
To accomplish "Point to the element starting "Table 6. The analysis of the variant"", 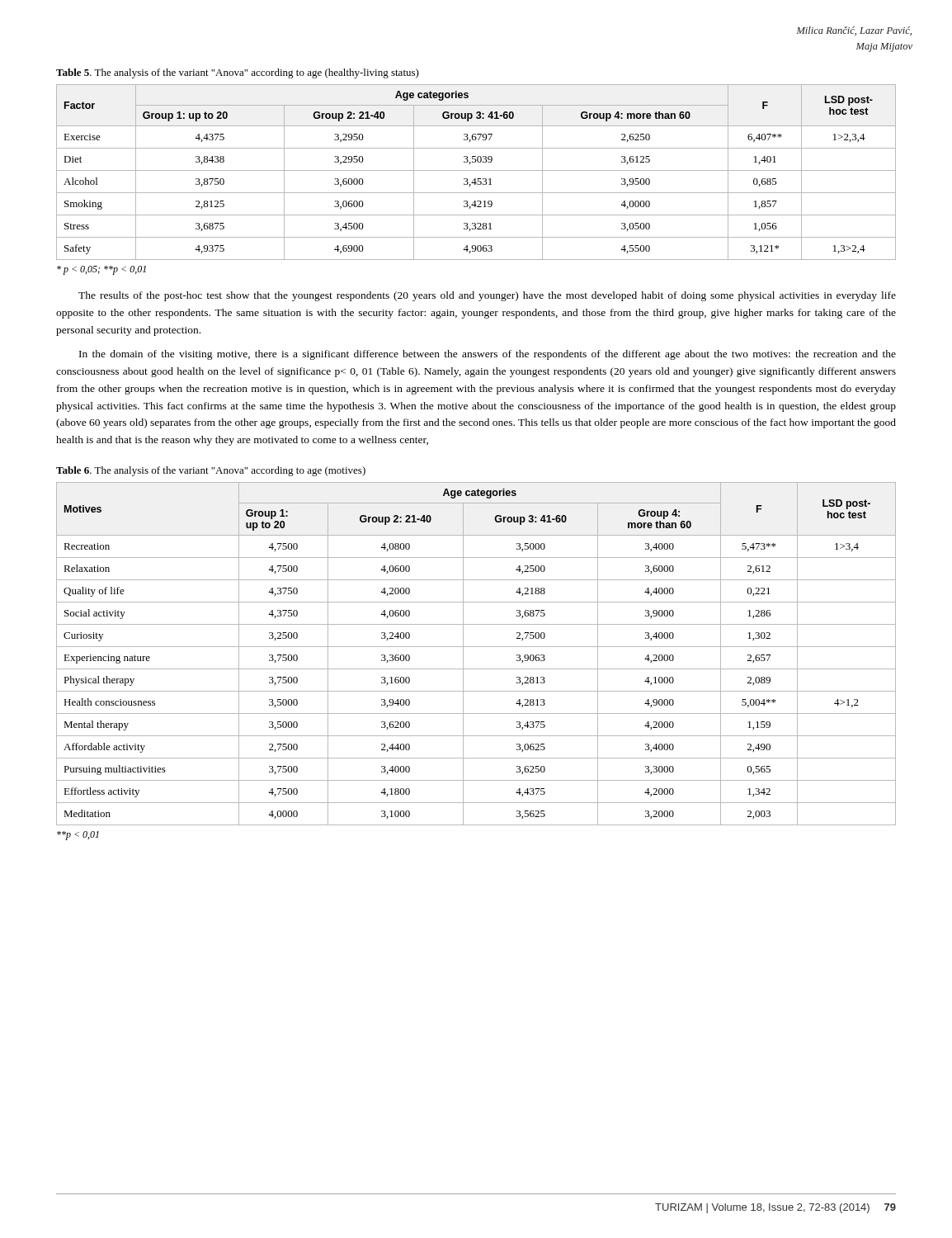I will click(211, 470).
